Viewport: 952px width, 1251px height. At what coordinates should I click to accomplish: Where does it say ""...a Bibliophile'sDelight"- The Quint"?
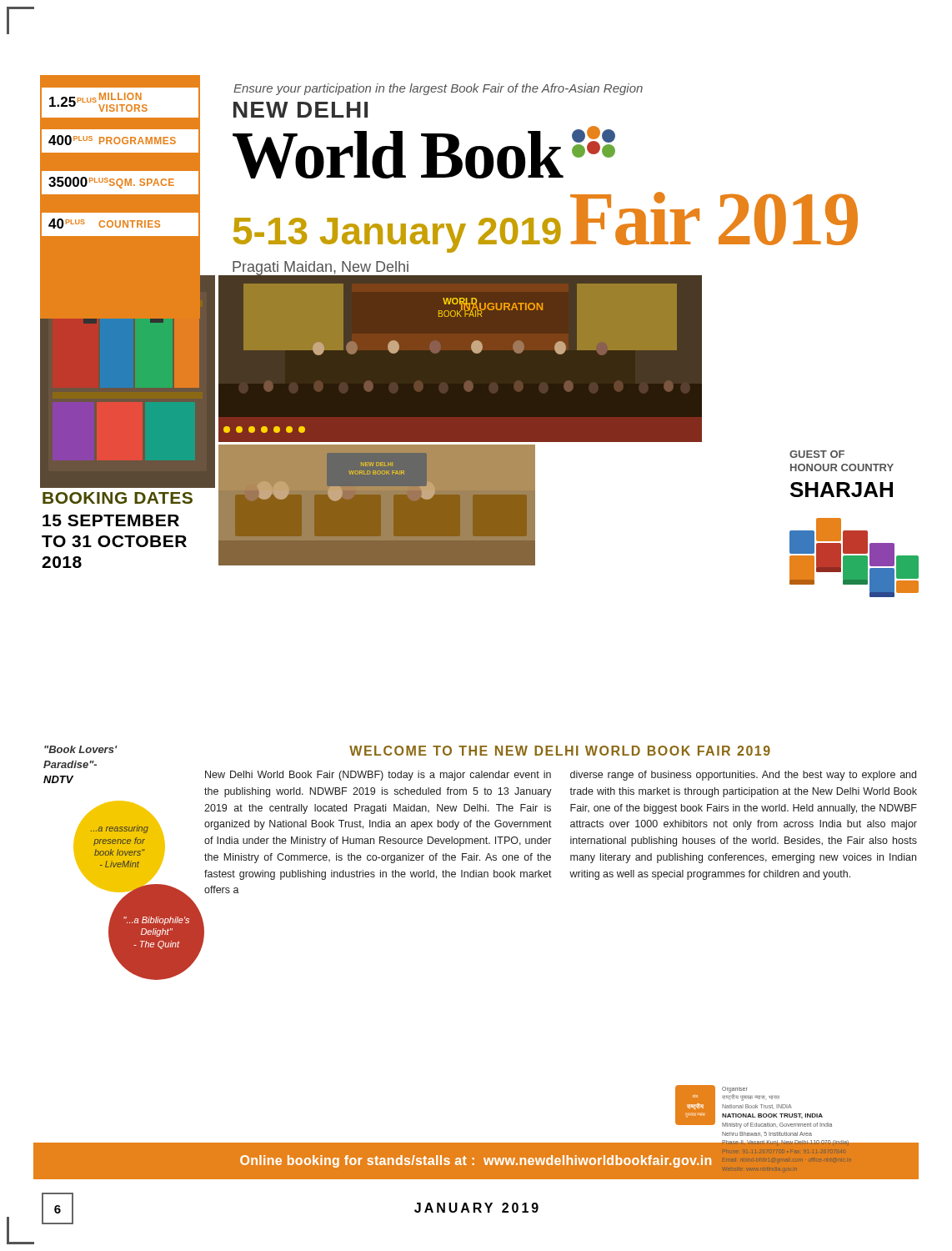(156, 932)
